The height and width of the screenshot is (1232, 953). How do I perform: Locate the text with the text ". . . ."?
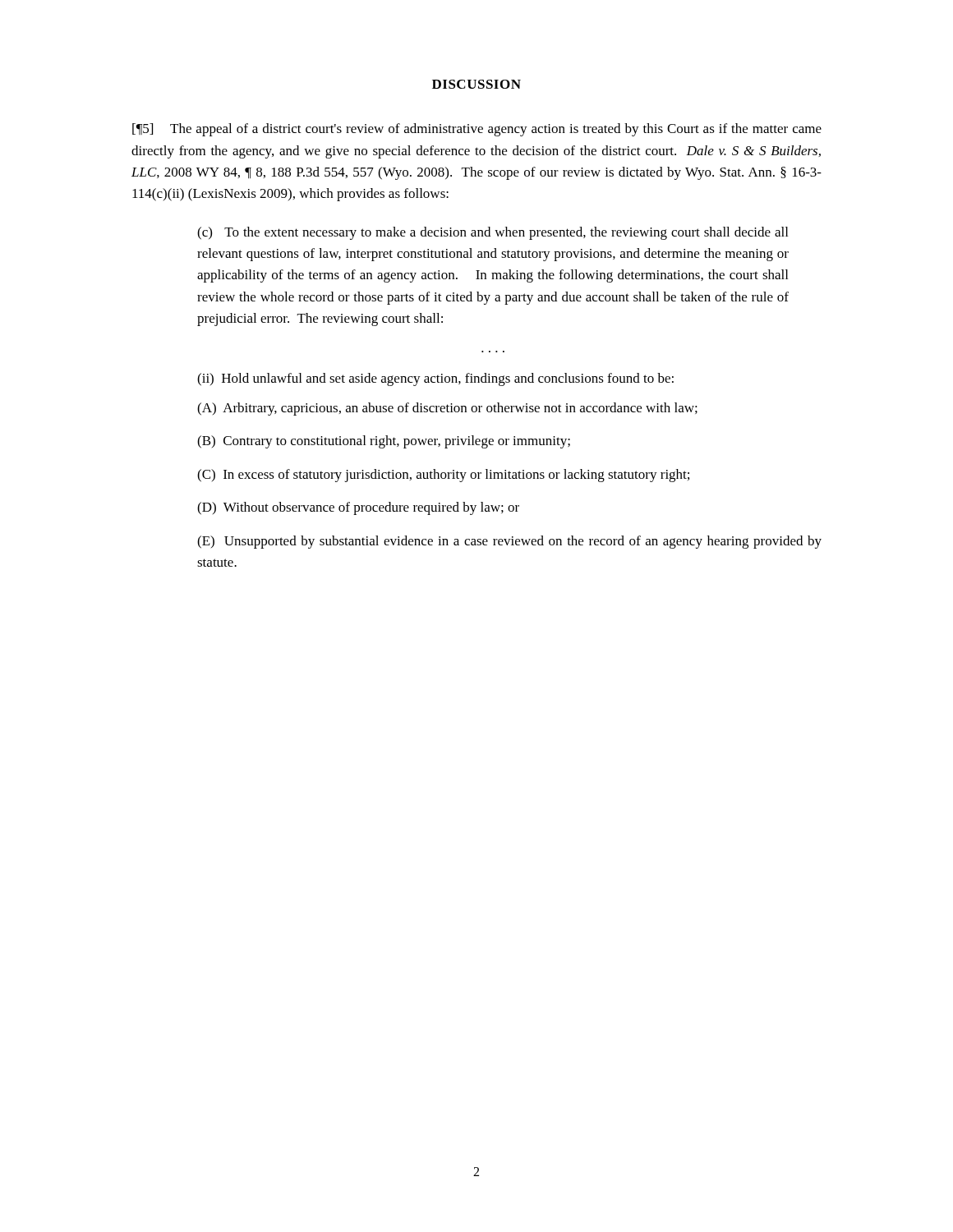(493, 348)
